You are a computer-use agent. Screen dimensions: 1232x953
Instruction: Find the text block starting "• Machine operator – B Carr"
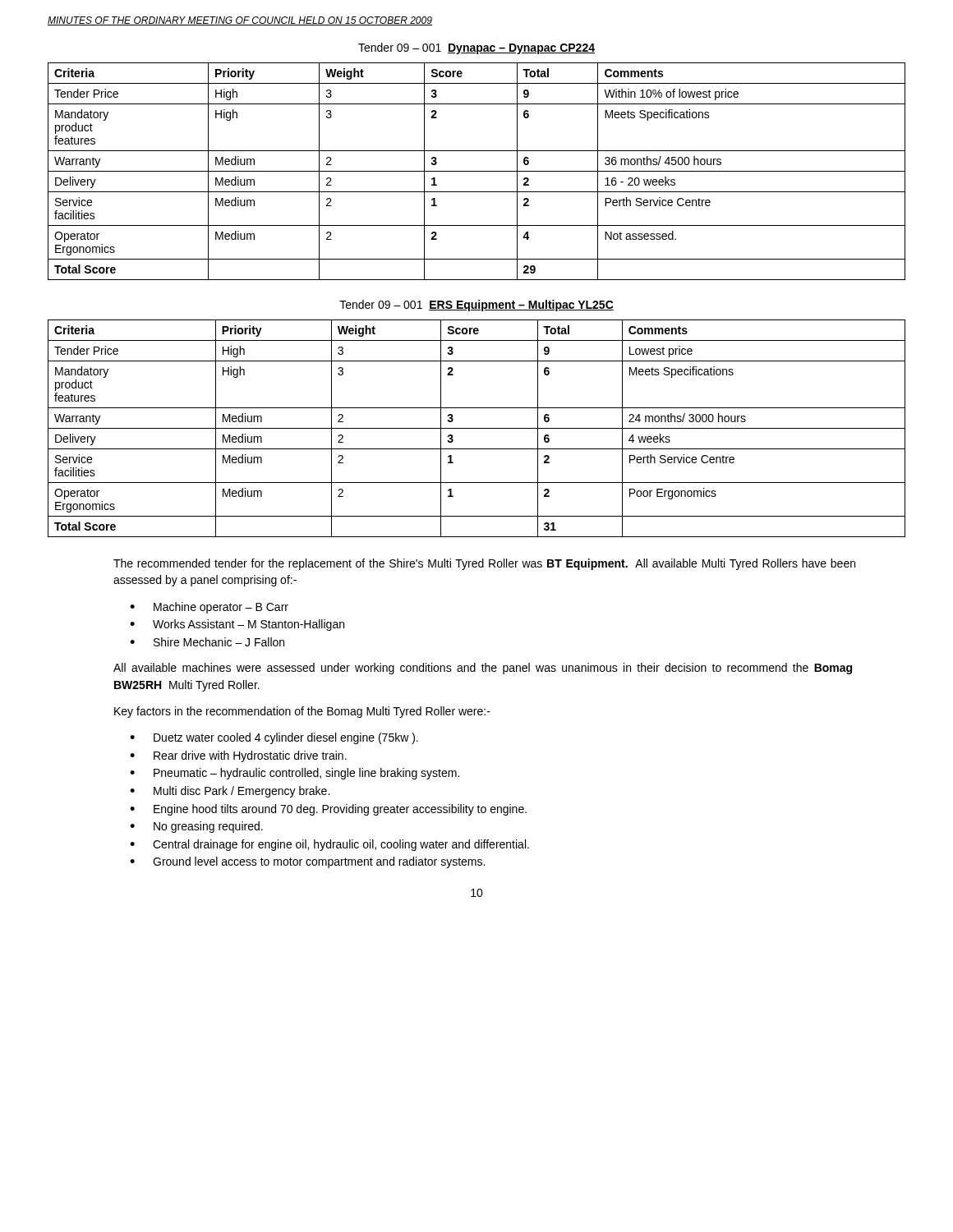209,608
